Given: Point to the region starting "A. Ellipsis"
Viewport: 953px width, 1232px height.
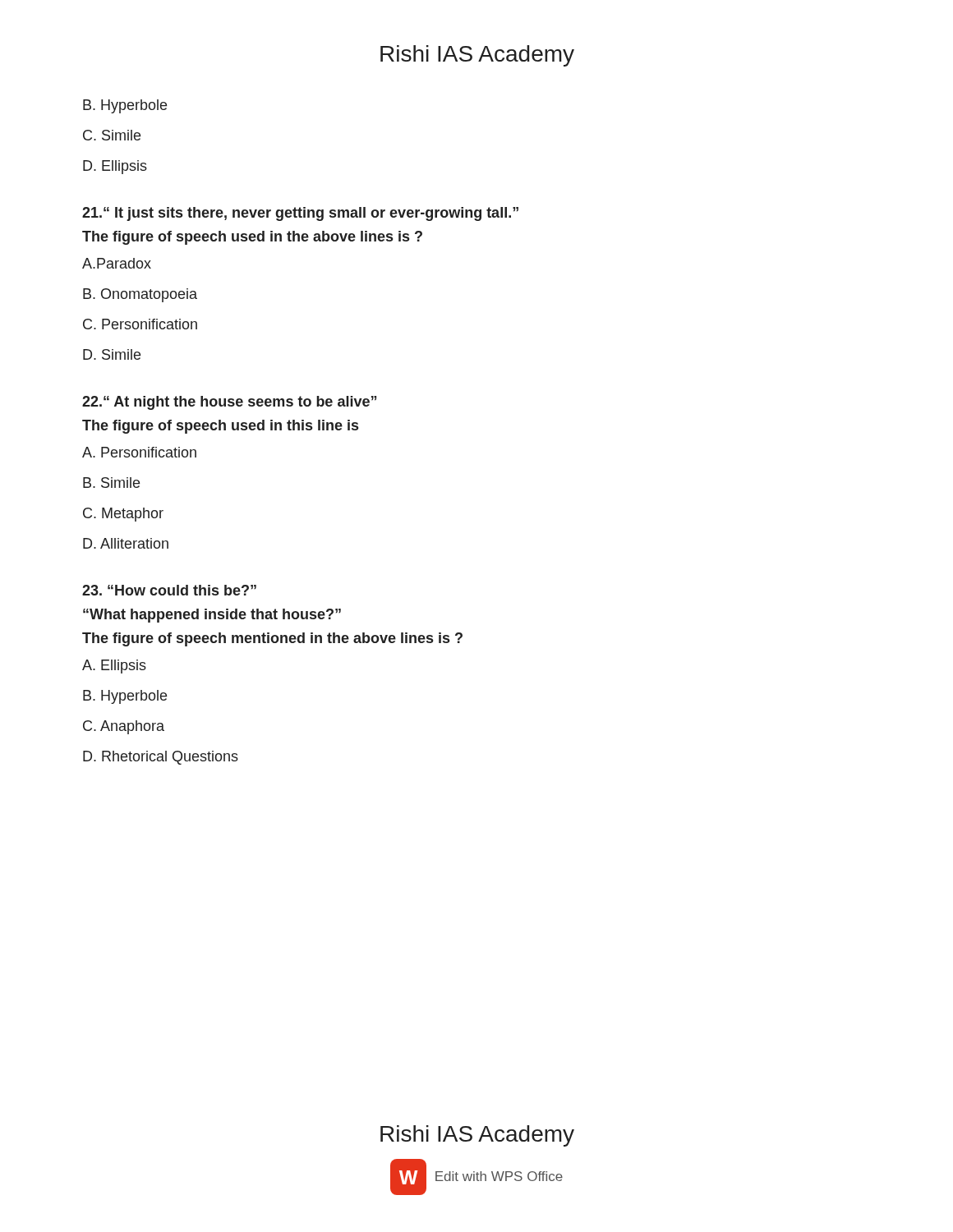Looking at the screenshot, I should [x=114, y=665].
